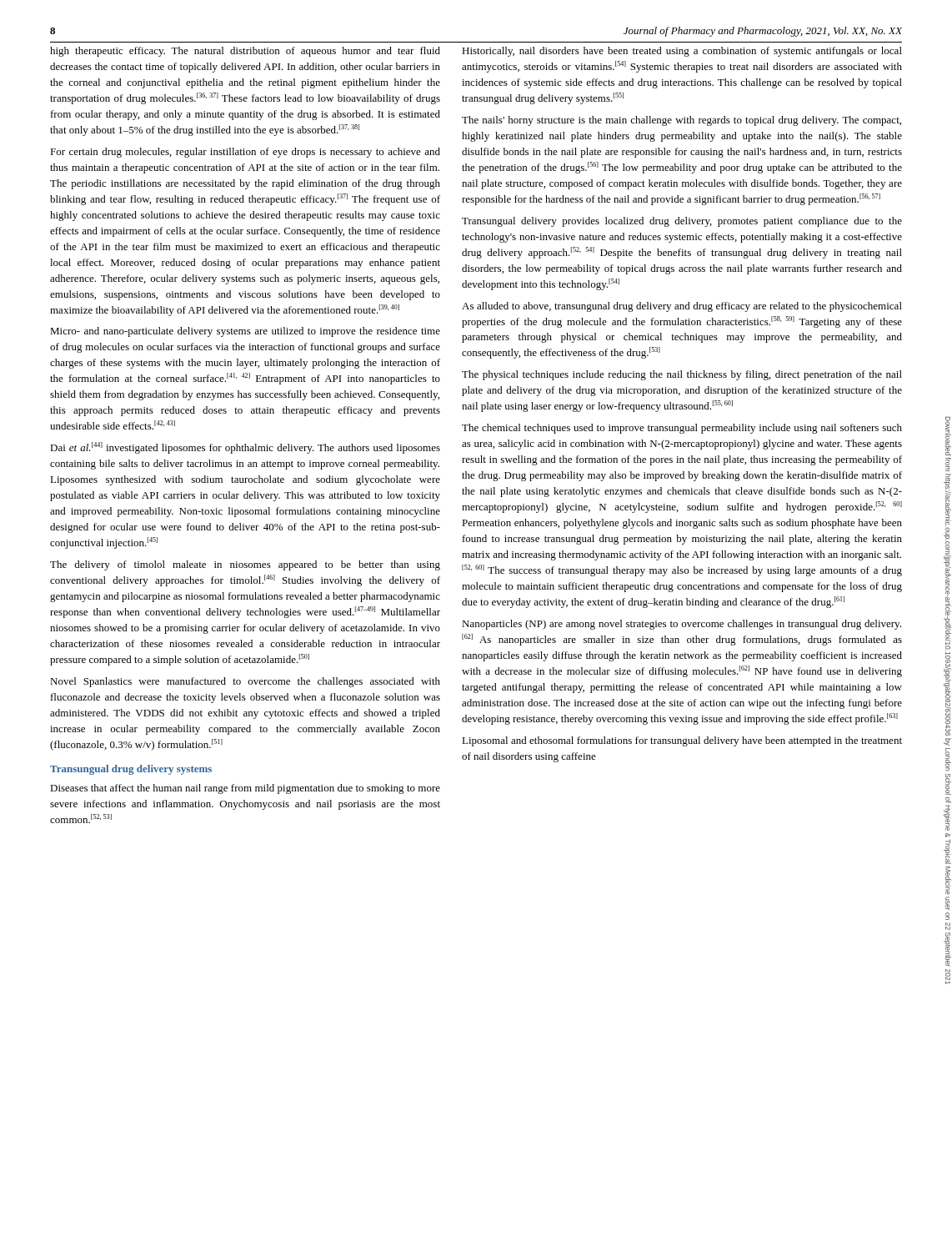Click on the region starting "Liposomal and ethosomal formulations for transungual delivery have"
Image resolution: width=952 pixels, height=1251 pixels.
[x=682, y=749]
